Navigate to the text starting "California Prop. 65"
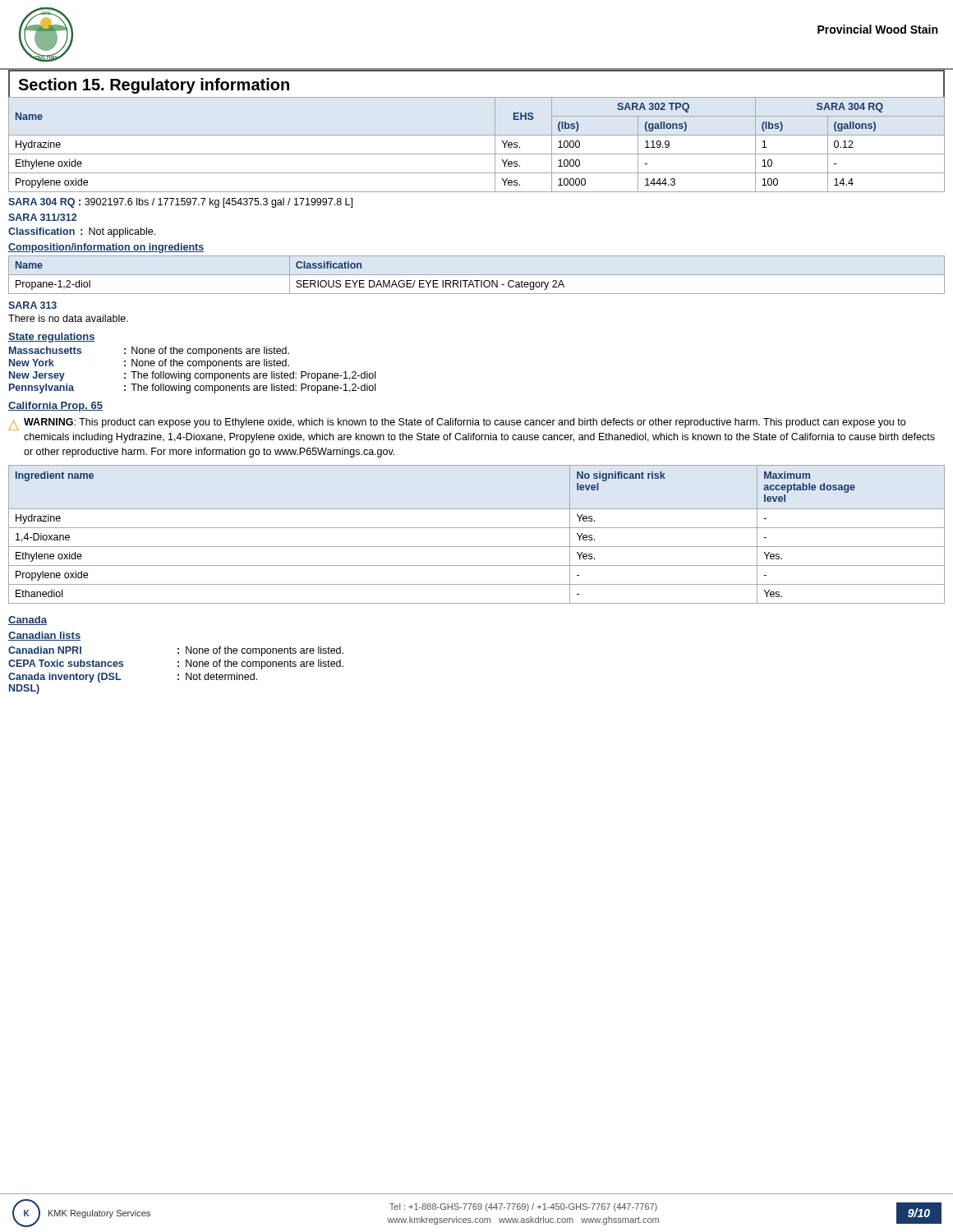This screenshot has width=953, height=1232. click(55, 405)
